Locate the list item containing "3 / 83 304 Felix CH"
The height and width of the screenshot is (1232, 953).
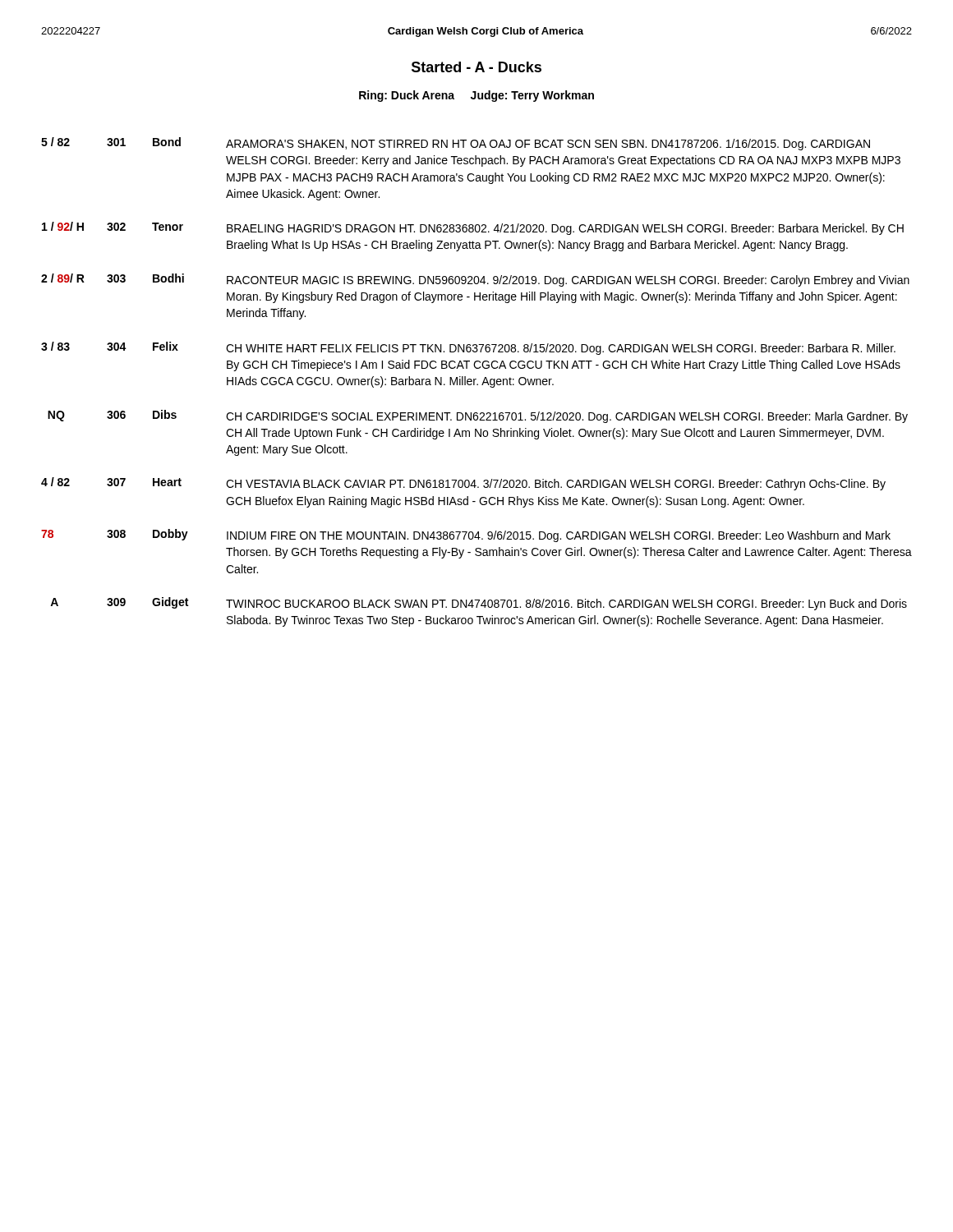(476, 365)
